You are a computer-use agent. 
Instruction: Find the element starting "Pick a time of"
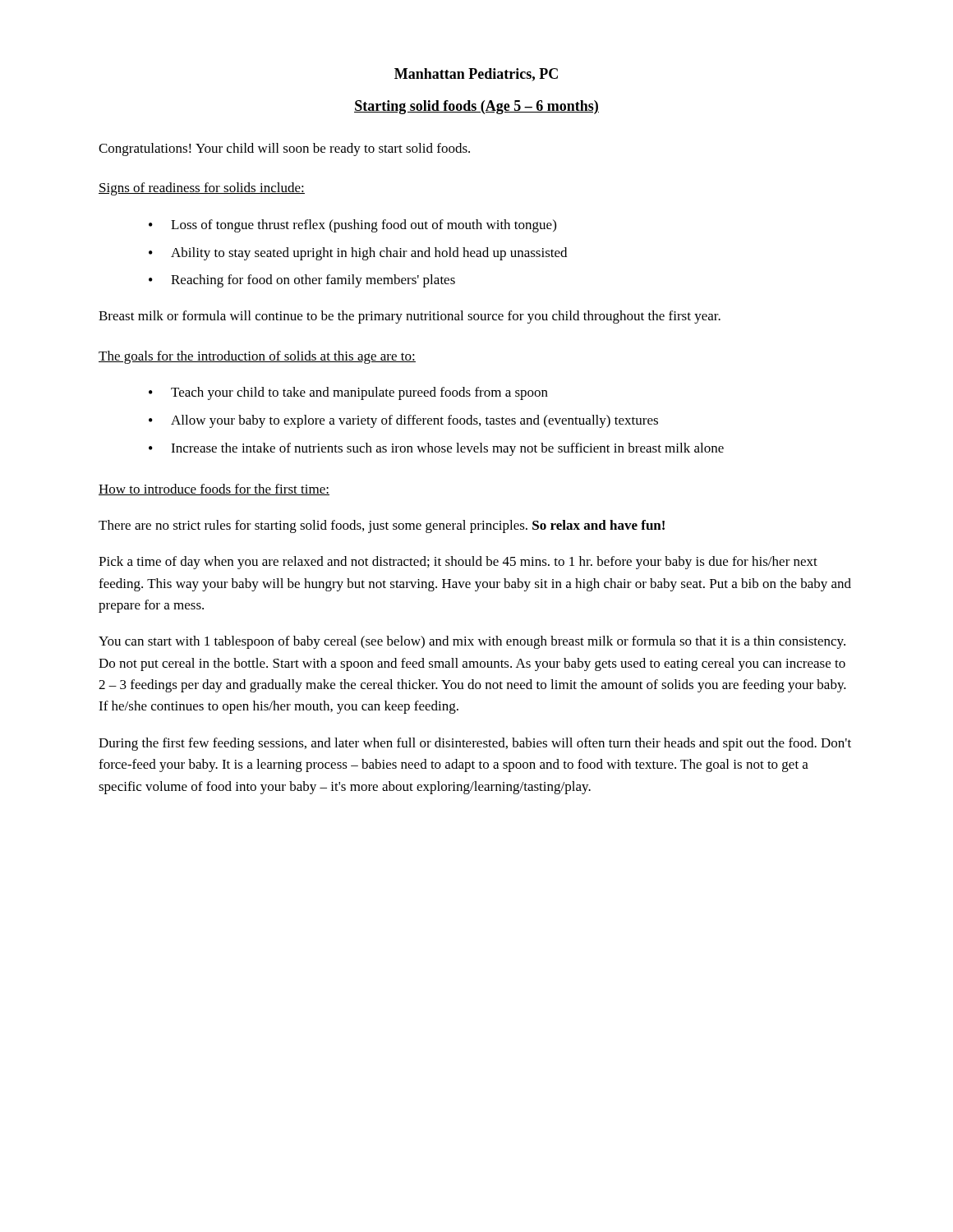[x=475, y=583]
